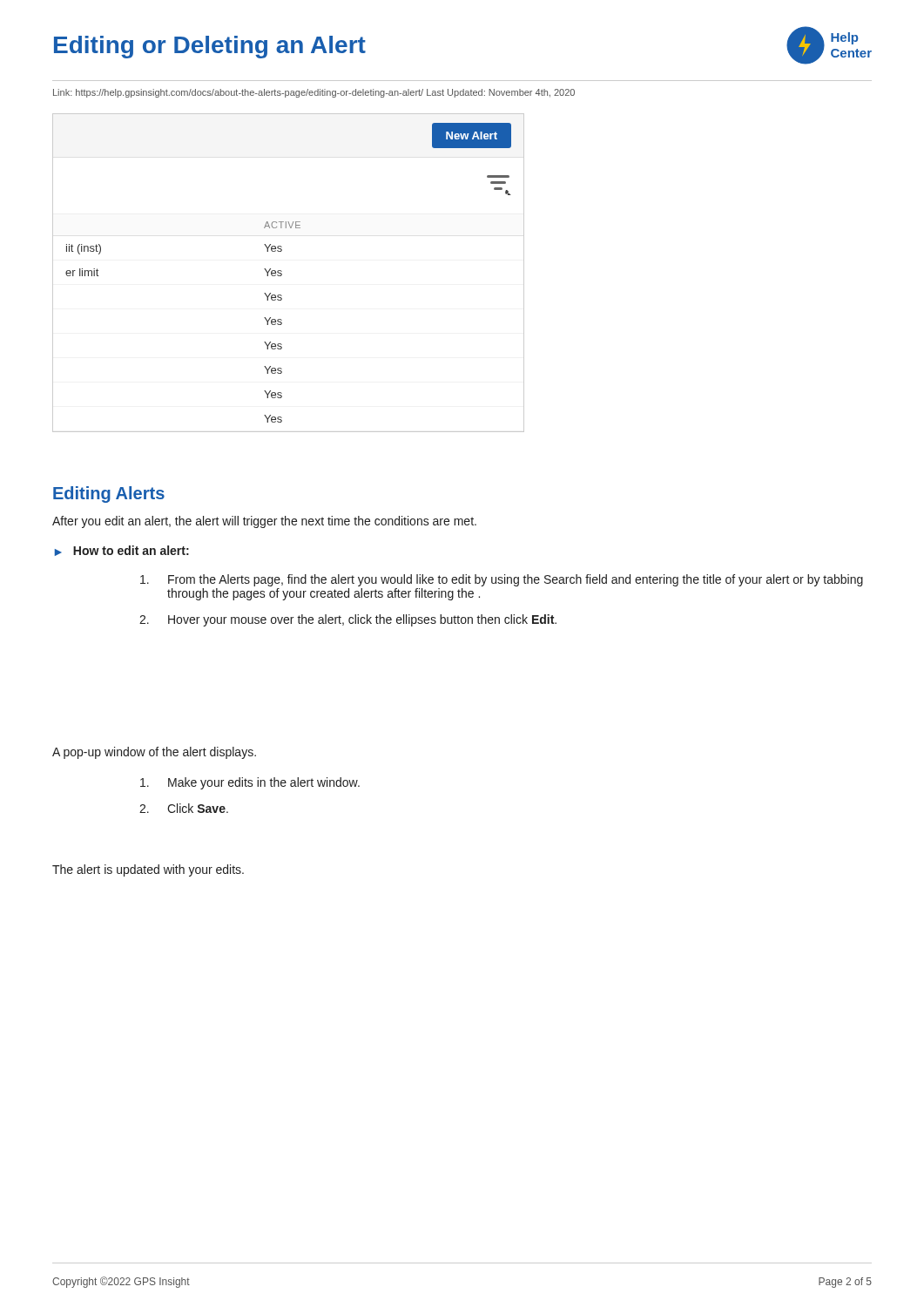Find the list item that says "2. Hover your mouse over the alert,"
The width and height of the screenshot is (924, 1307).
point(348,620)
